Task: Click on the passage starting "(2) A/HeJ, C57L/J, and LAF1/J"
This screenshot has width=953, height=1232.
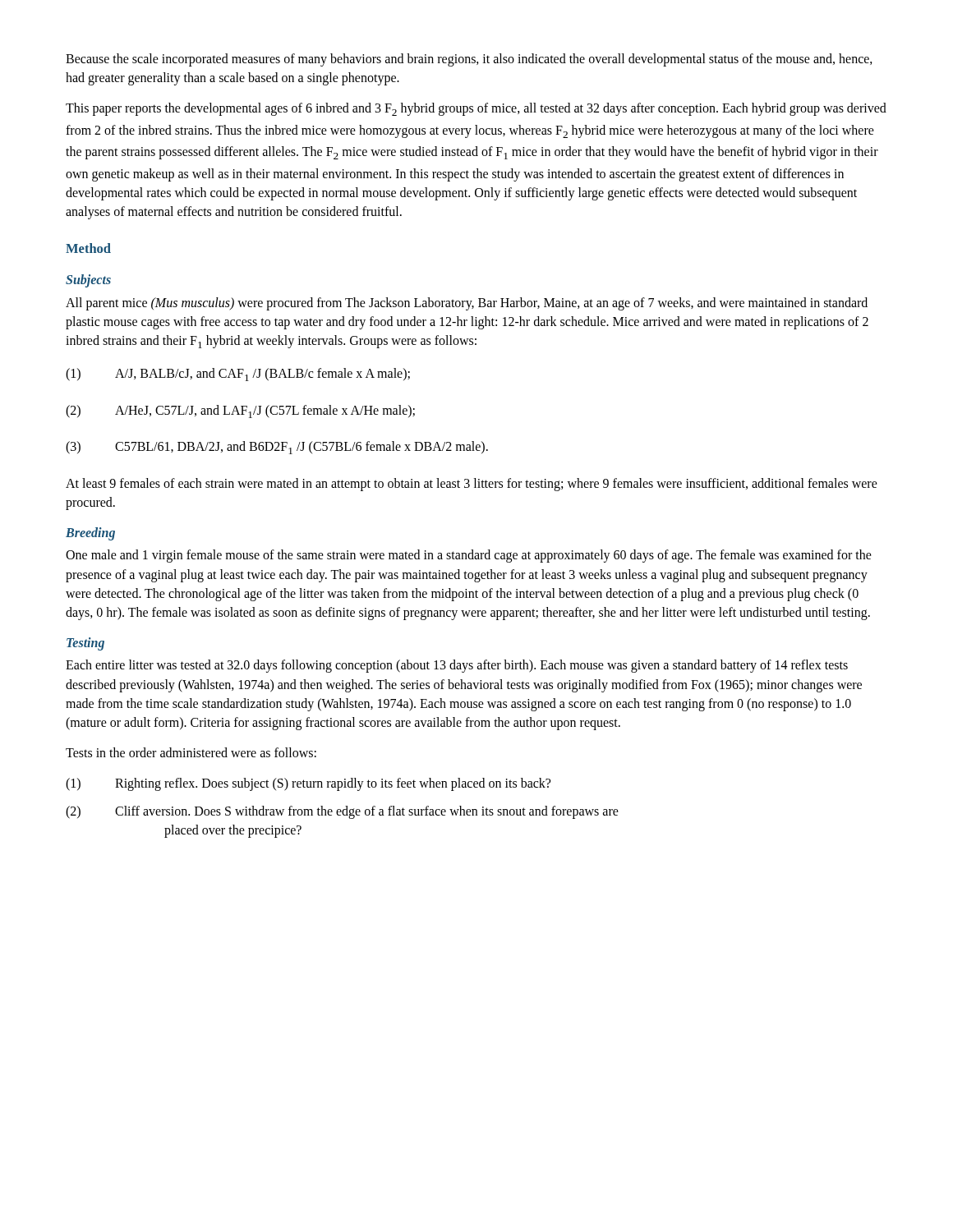Action: [240, 411]
